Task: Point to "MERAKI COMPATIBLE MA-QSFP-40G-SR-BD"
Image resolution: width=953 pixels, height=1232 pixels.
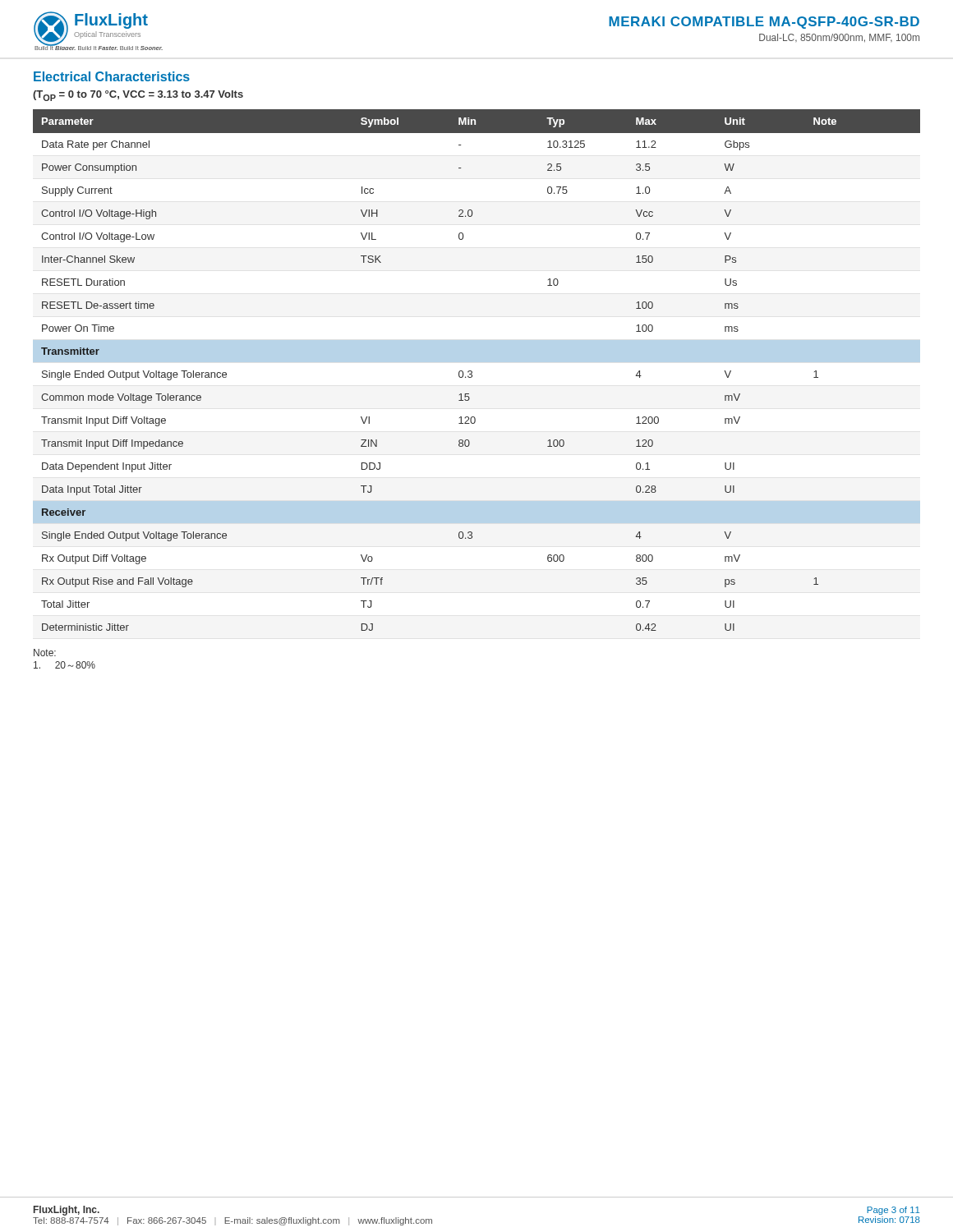Action: (764, 22)
